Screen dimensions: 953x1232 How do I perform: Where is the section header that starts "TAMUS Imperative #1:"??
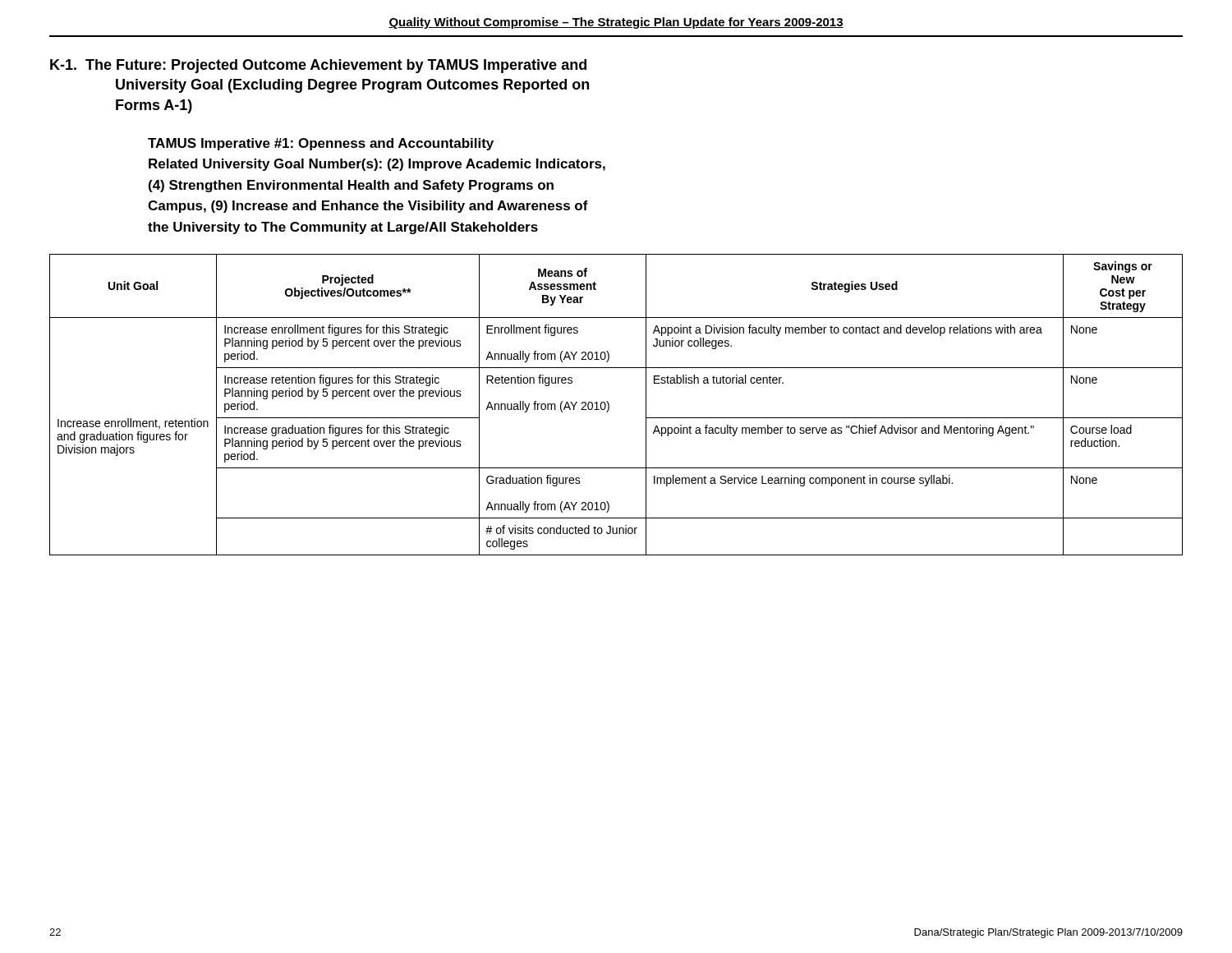click(377, 185)
